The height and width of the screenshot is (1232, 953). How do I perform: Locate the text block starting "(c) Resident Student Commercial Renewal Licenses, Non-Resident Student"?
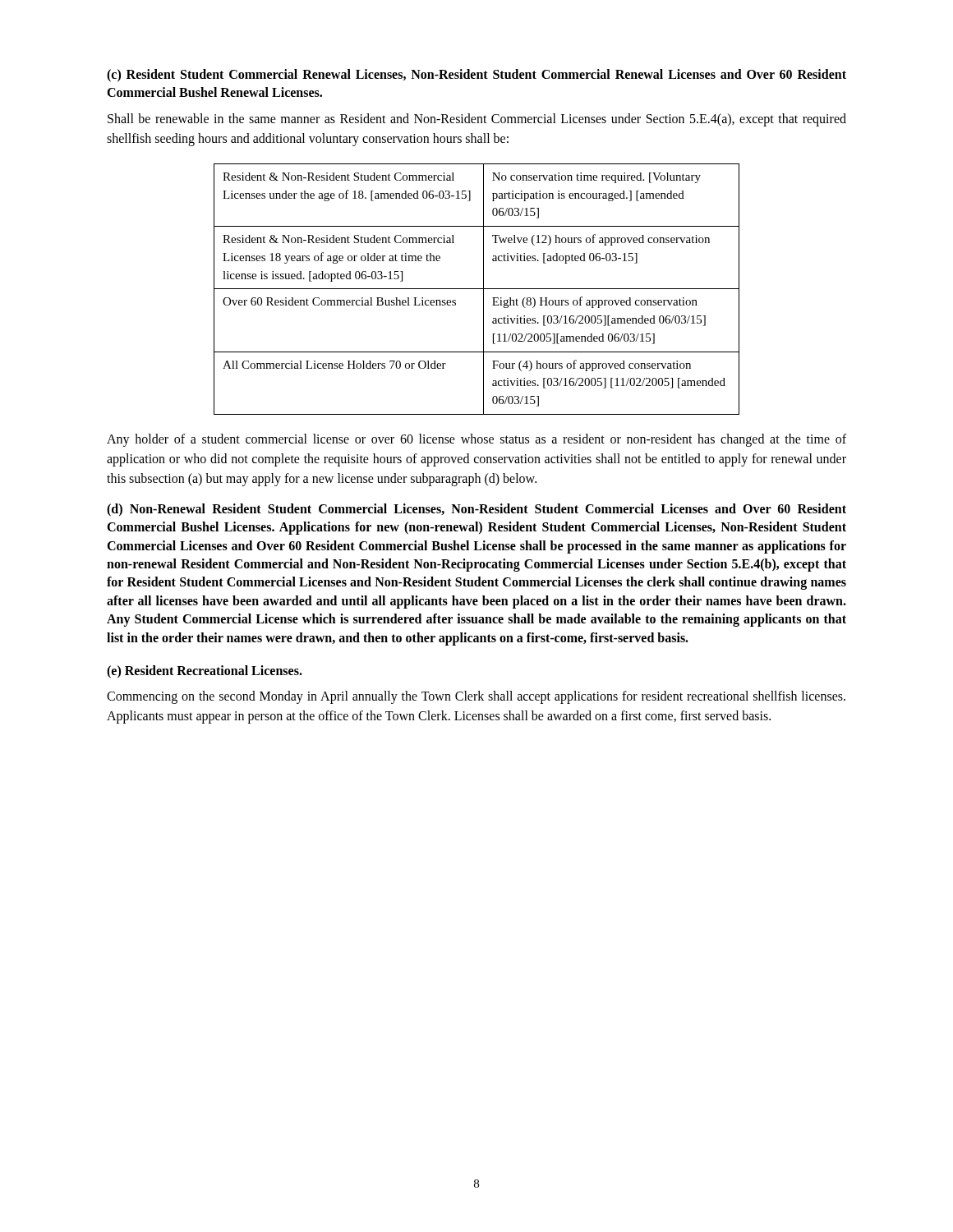click(x=476, y=84)
